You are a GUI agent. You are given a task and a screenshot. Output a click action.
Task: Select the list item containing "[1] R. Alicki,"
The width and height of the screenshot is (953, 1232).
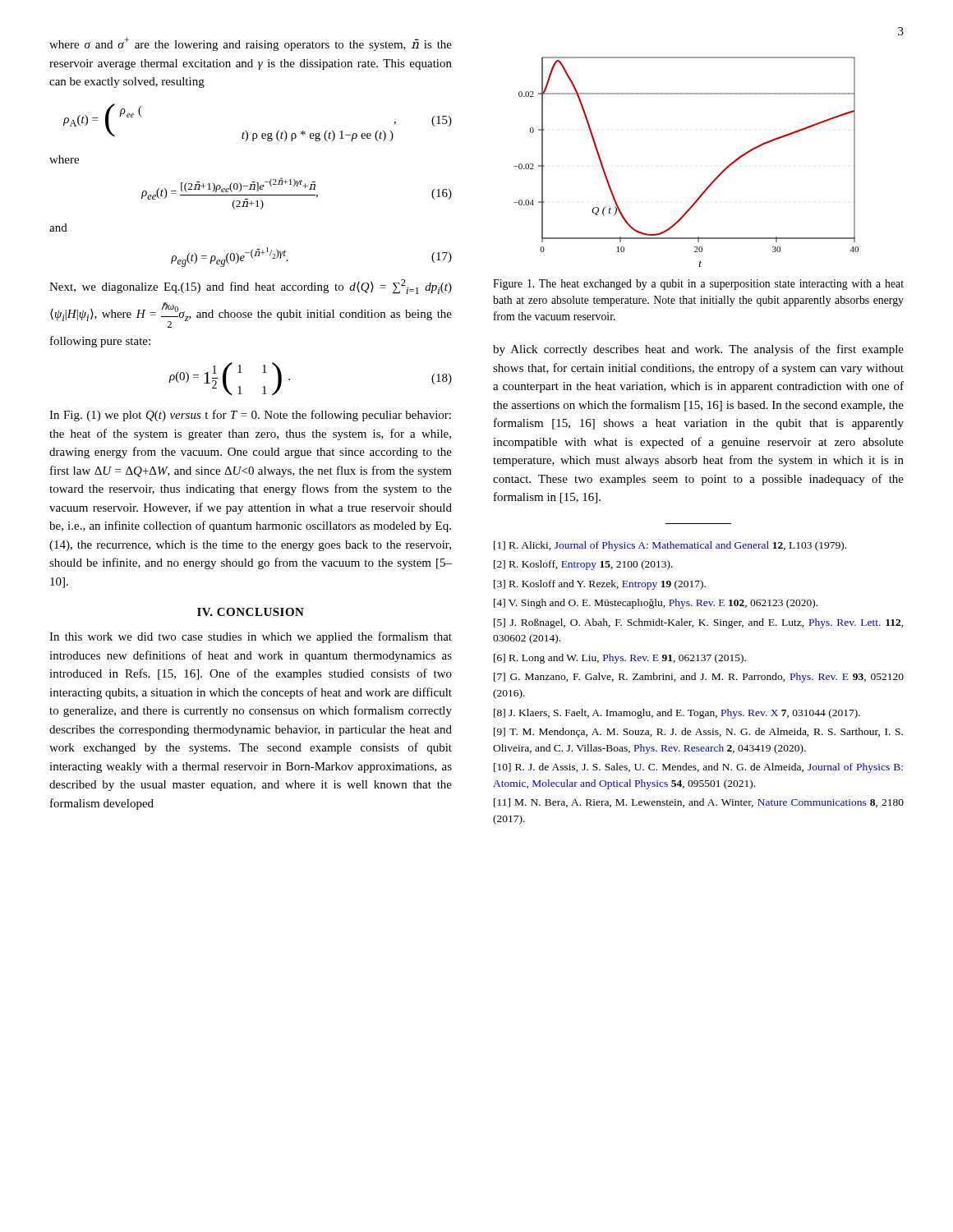coord(670,545)
